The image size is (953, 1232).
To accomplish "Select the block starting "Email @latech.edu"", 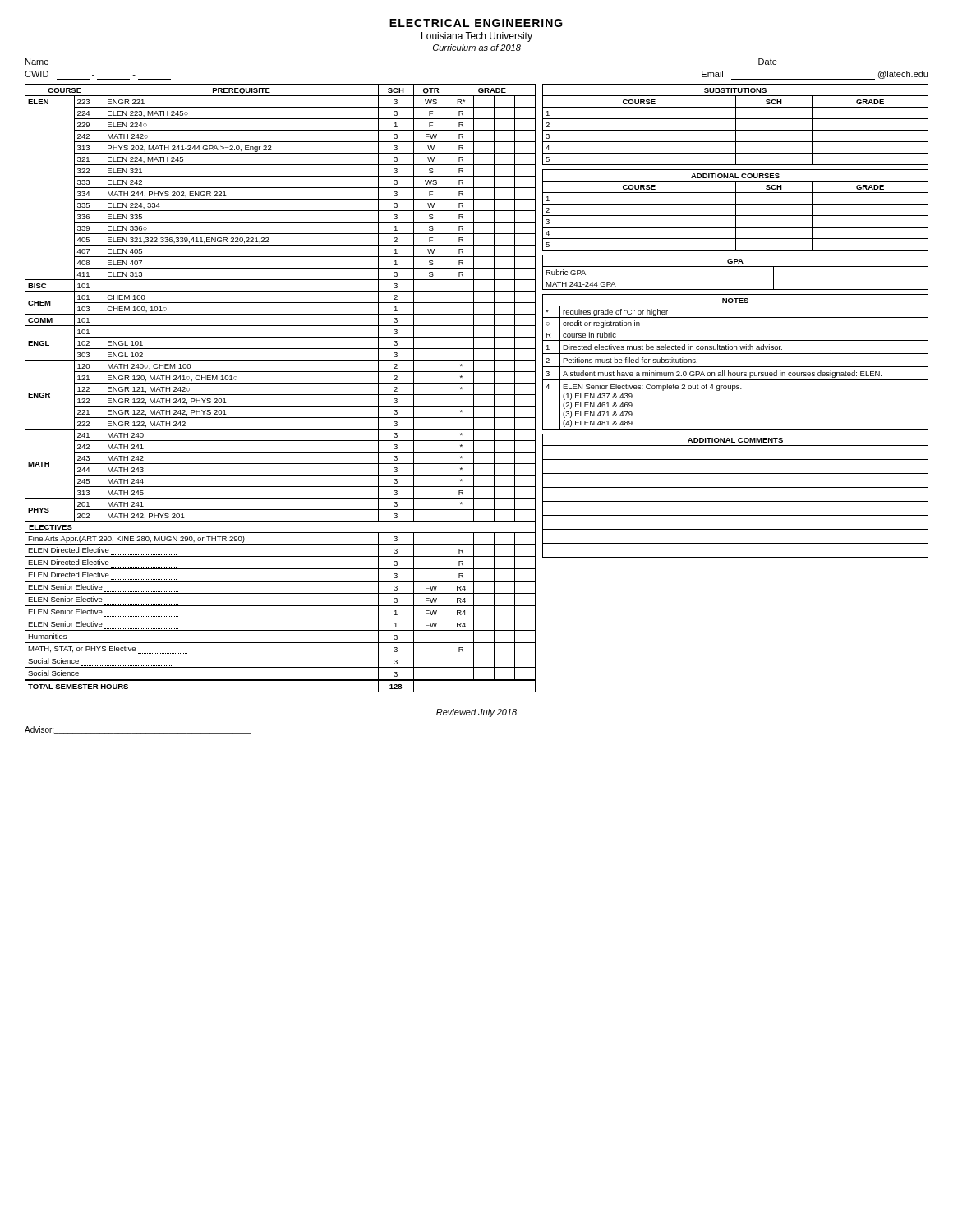I will pyautogui.click(x=815, y=74).
